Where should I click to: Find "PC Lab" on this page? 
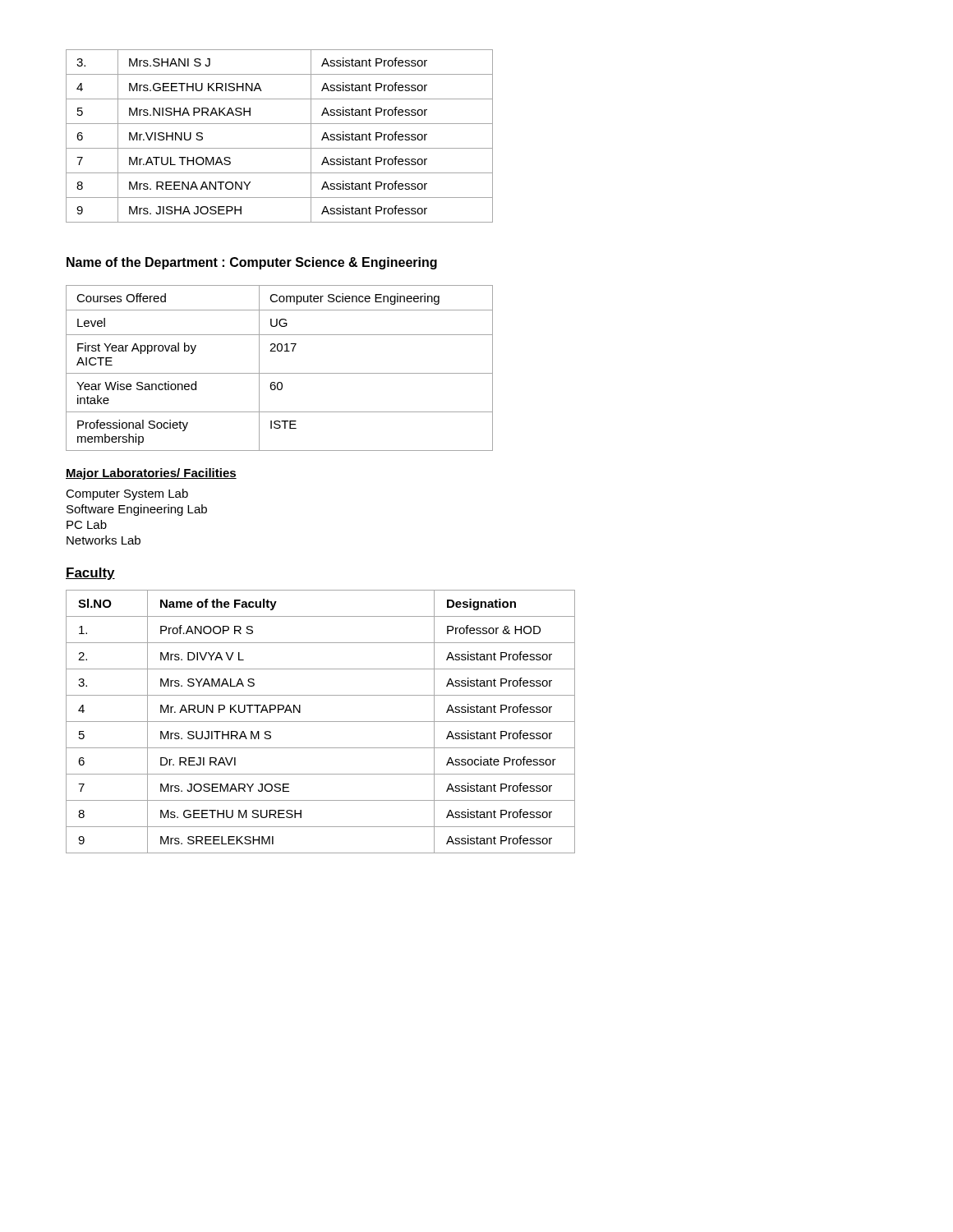point(86,524)
